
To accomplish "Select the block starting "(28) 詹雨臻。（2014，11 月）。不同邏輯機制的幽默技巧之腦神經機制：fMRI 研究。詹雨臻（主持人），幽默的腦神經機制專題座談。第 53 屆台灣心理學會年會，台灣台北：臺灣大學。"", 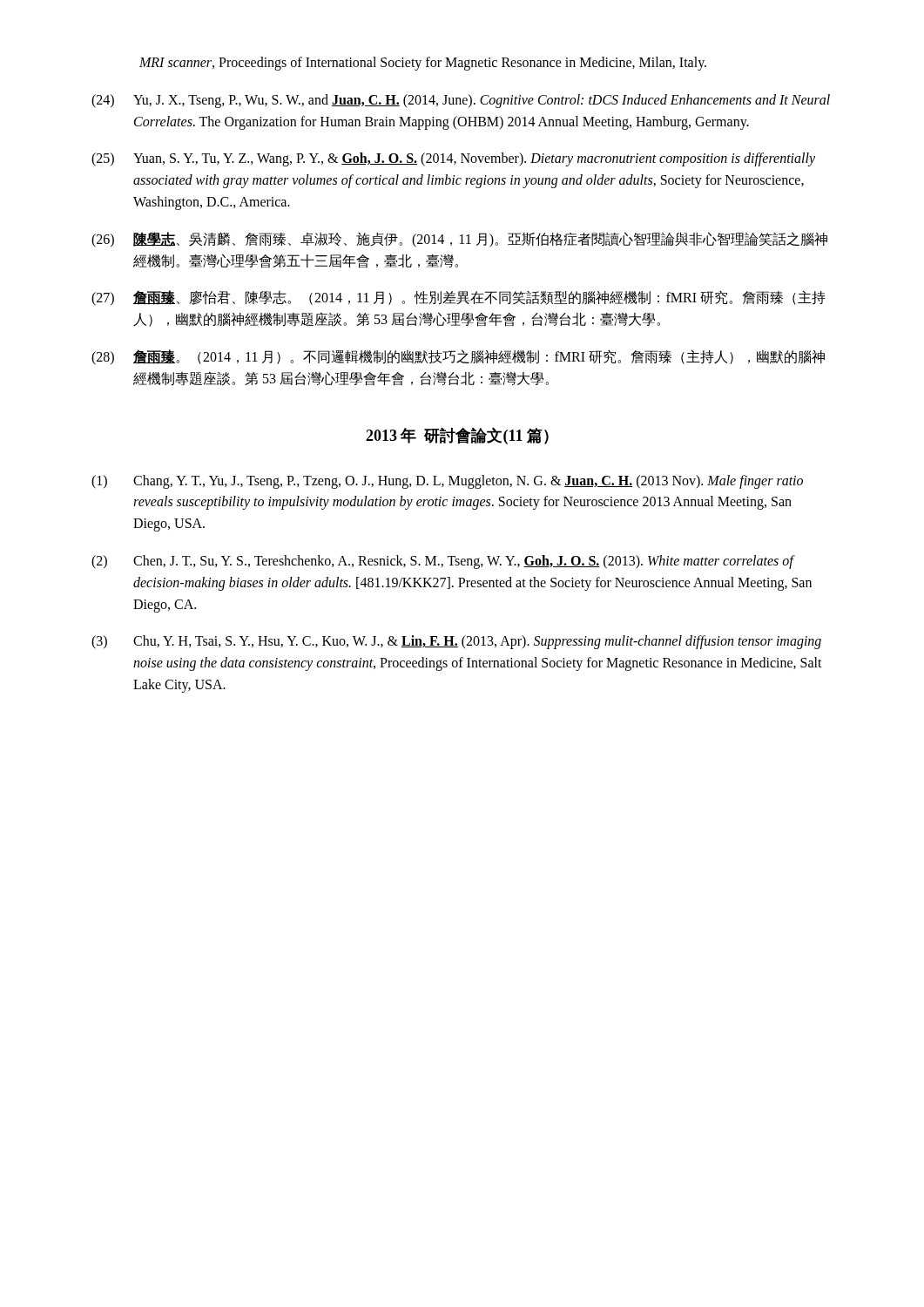I will [462, 368].
